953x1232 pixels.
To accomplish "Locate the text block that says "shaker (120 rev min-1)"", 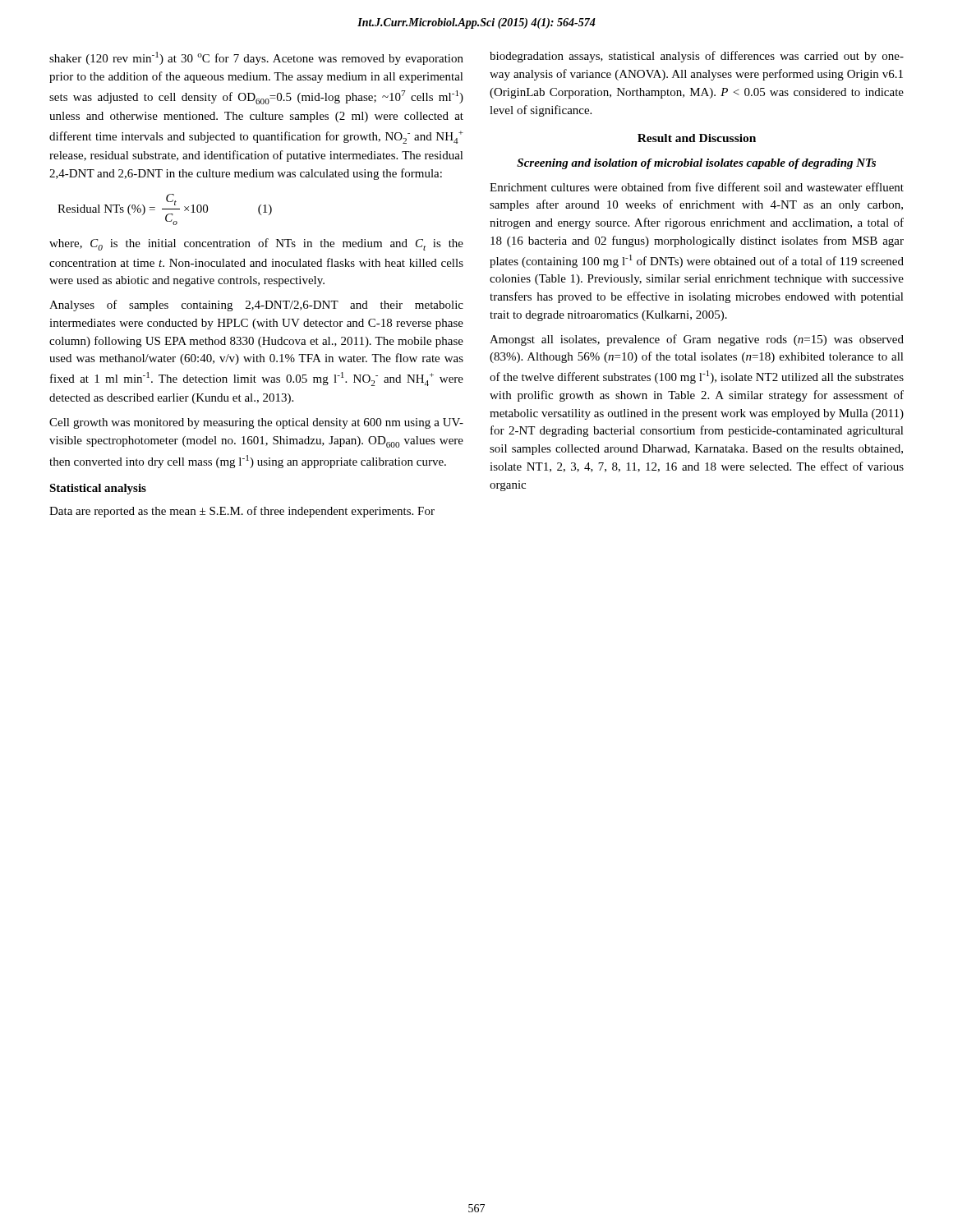I will pyautogui.click(x=256, y=115).
